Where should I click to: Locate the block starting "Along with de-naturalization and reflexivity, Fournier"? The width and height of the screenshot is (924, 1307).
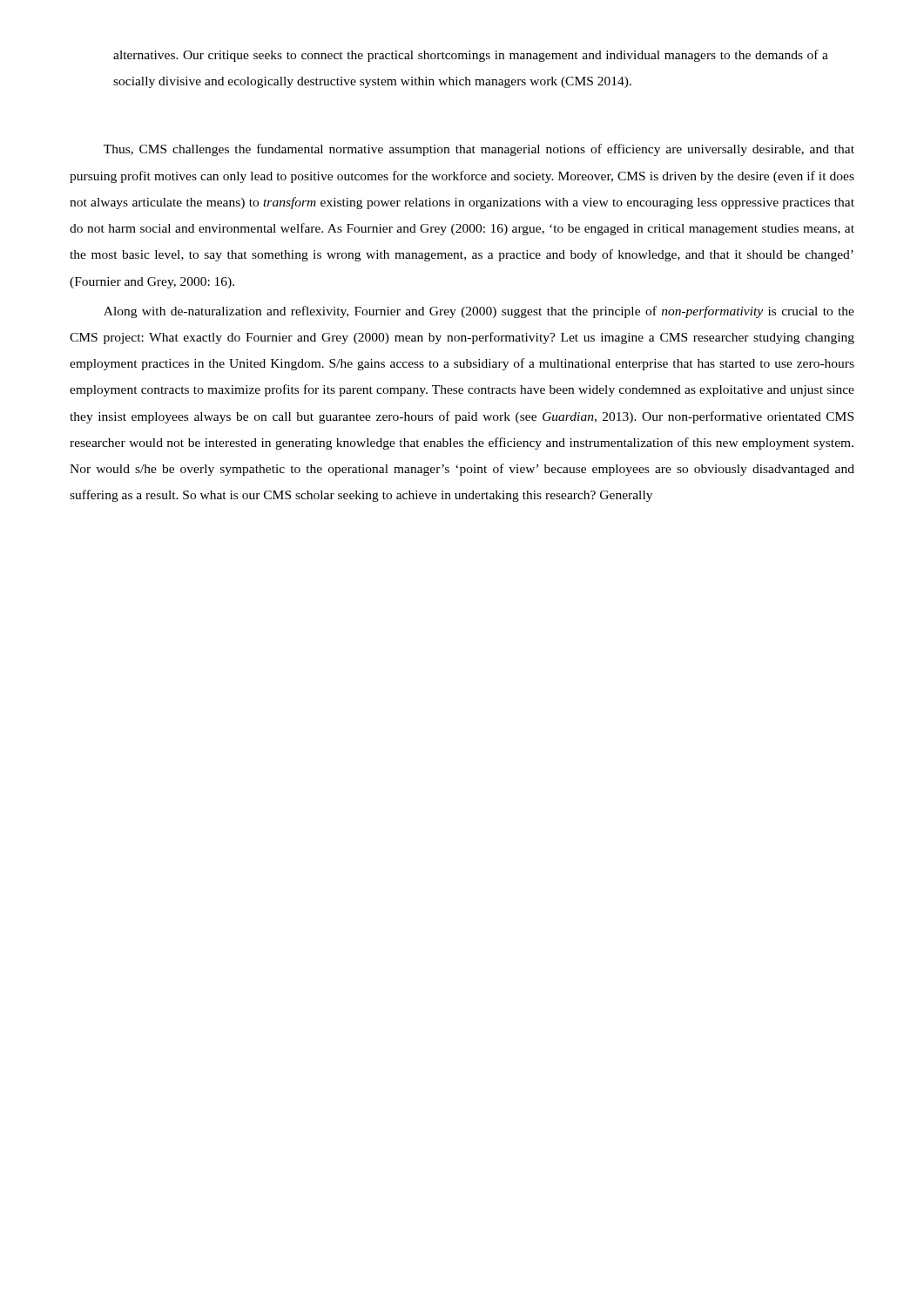462,403
